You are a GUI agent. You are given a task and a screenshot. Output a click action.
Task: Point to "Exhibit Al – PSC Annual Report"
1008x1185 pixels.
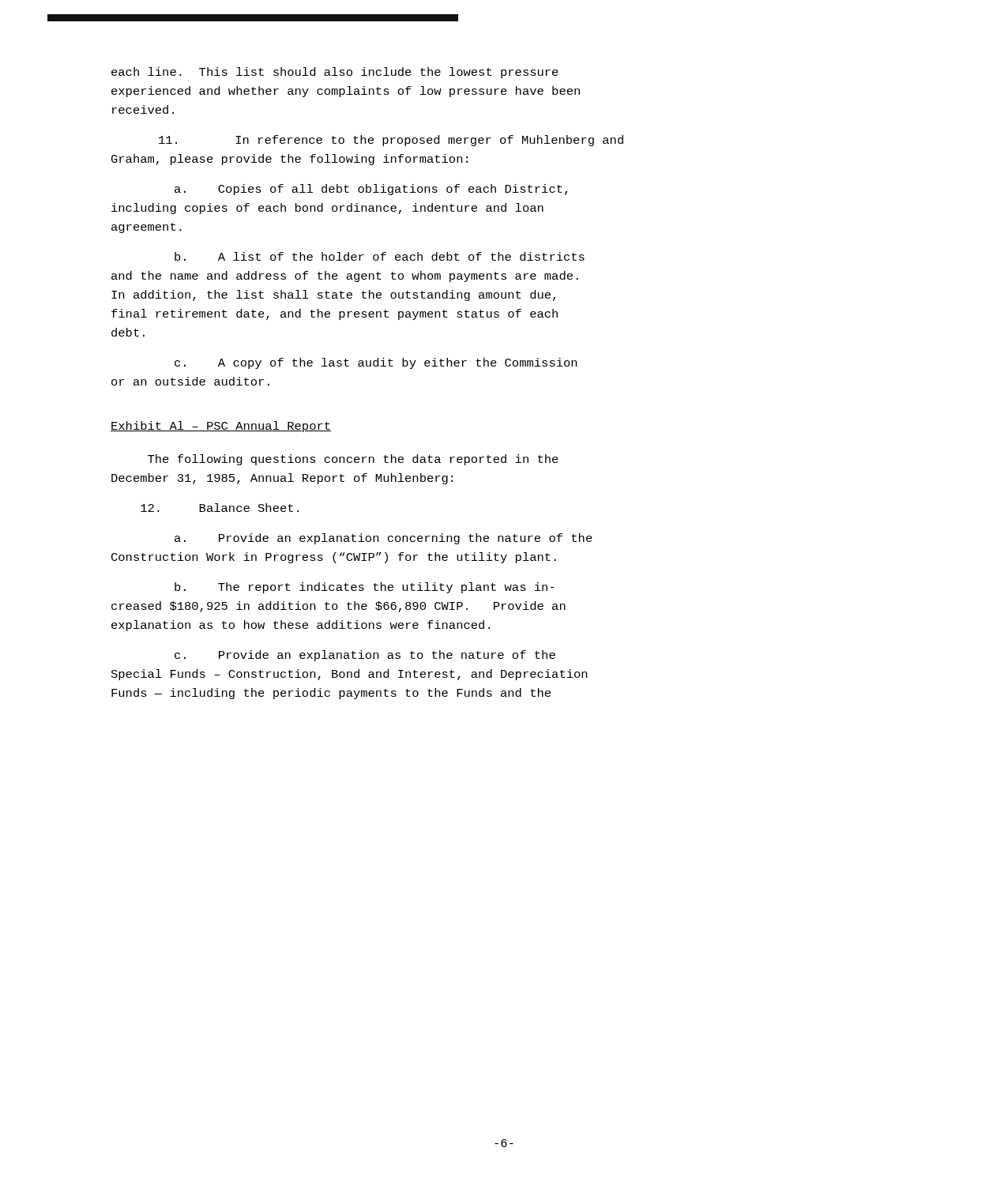tap(221, 427)
